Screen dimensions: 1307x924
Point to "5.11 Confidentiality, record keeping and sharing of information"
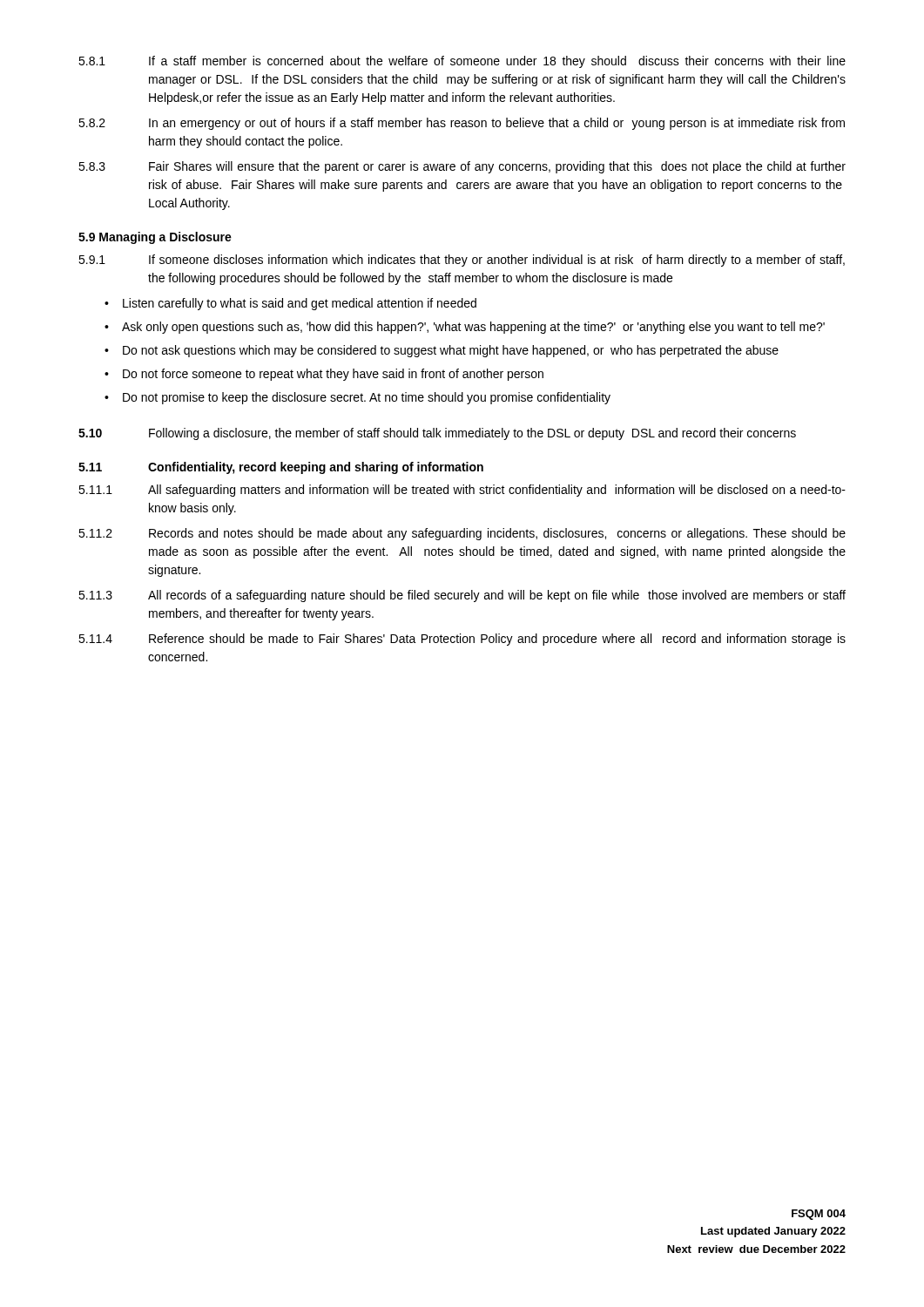click(x=462, y=467)
